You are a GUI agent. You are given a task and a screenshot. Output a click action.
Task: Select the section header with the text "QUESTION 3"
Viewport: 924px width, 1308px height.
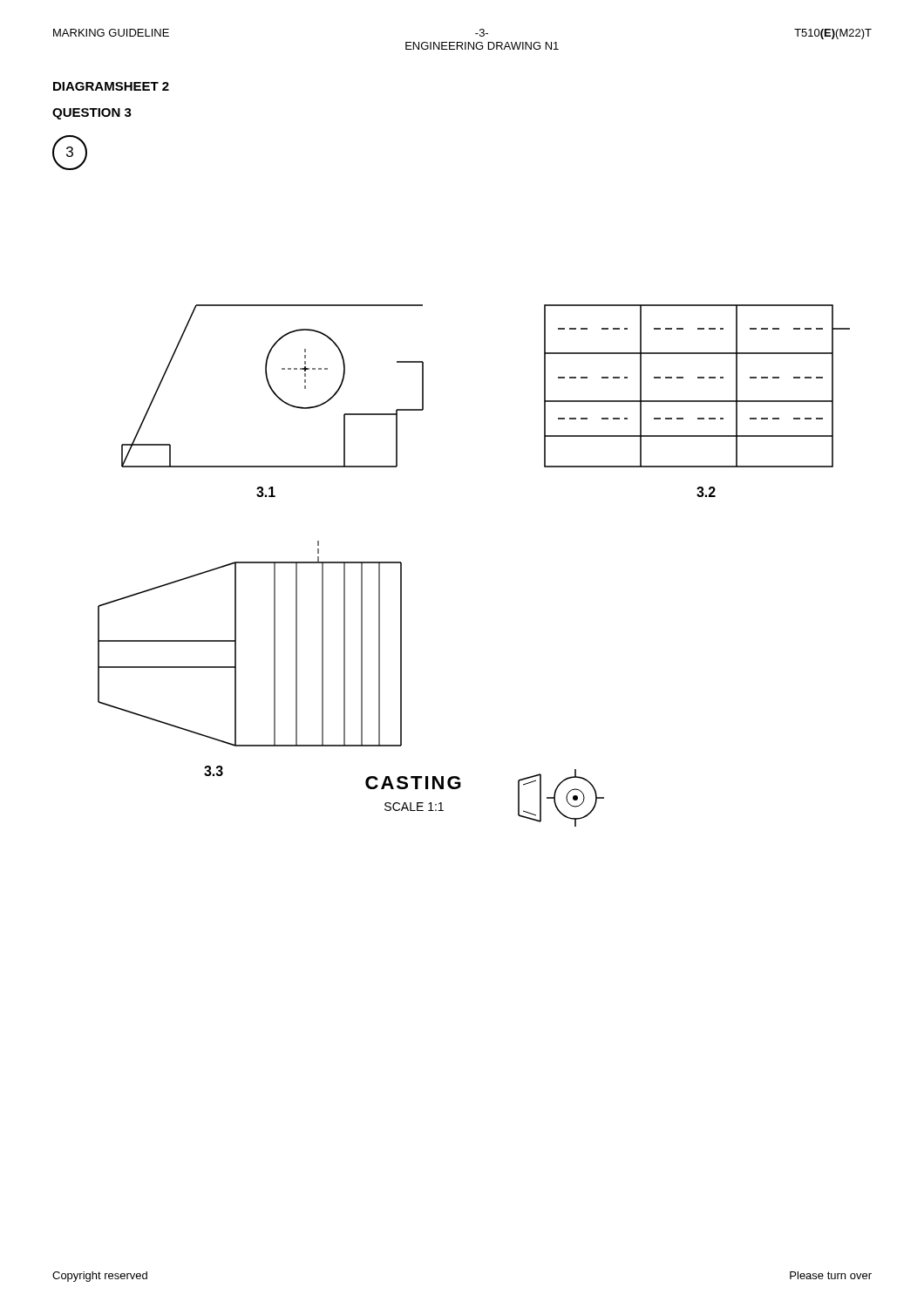[x=92, y=112]
